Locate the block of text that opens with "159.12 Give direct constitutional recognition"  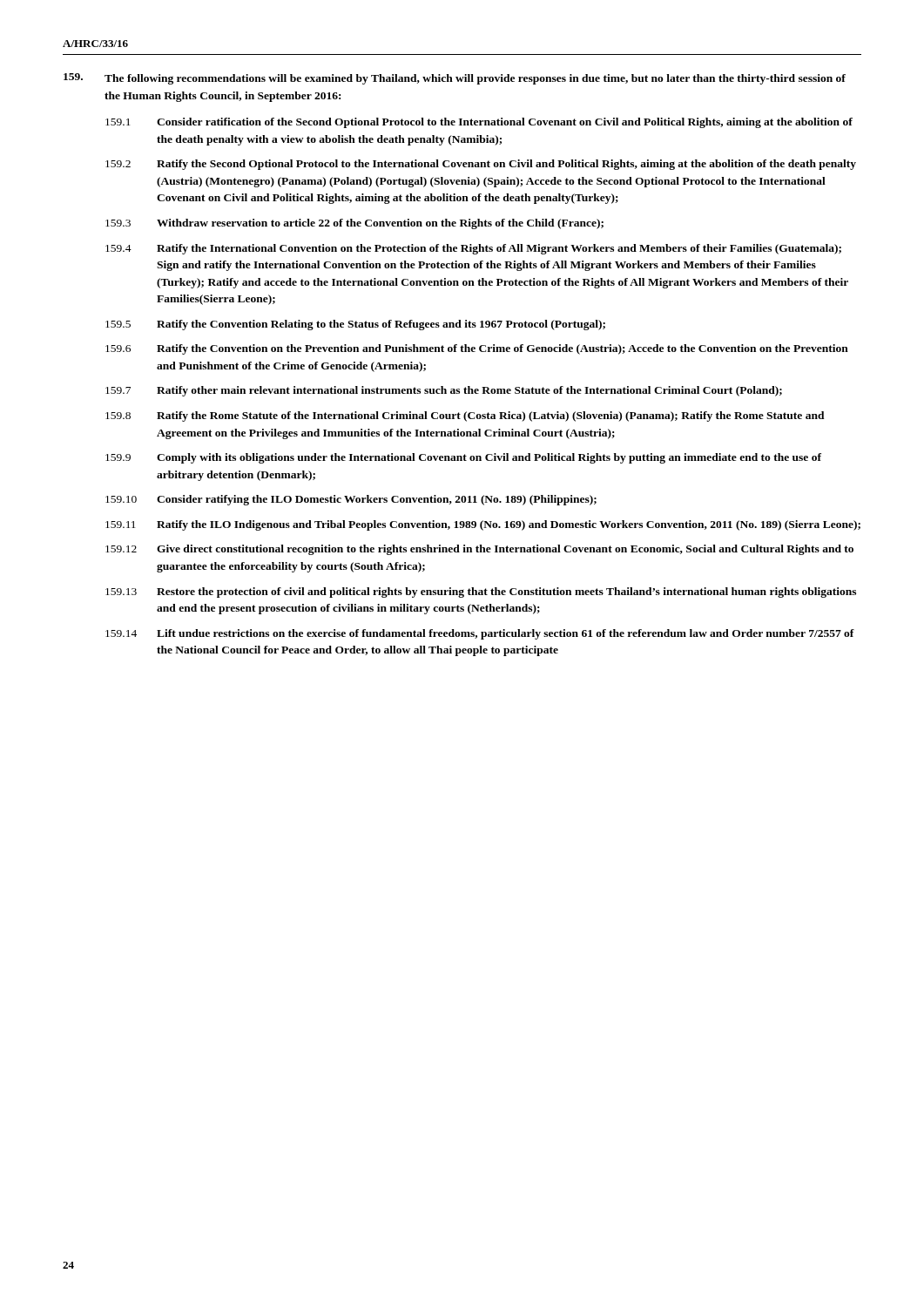(x=483, y=558)
